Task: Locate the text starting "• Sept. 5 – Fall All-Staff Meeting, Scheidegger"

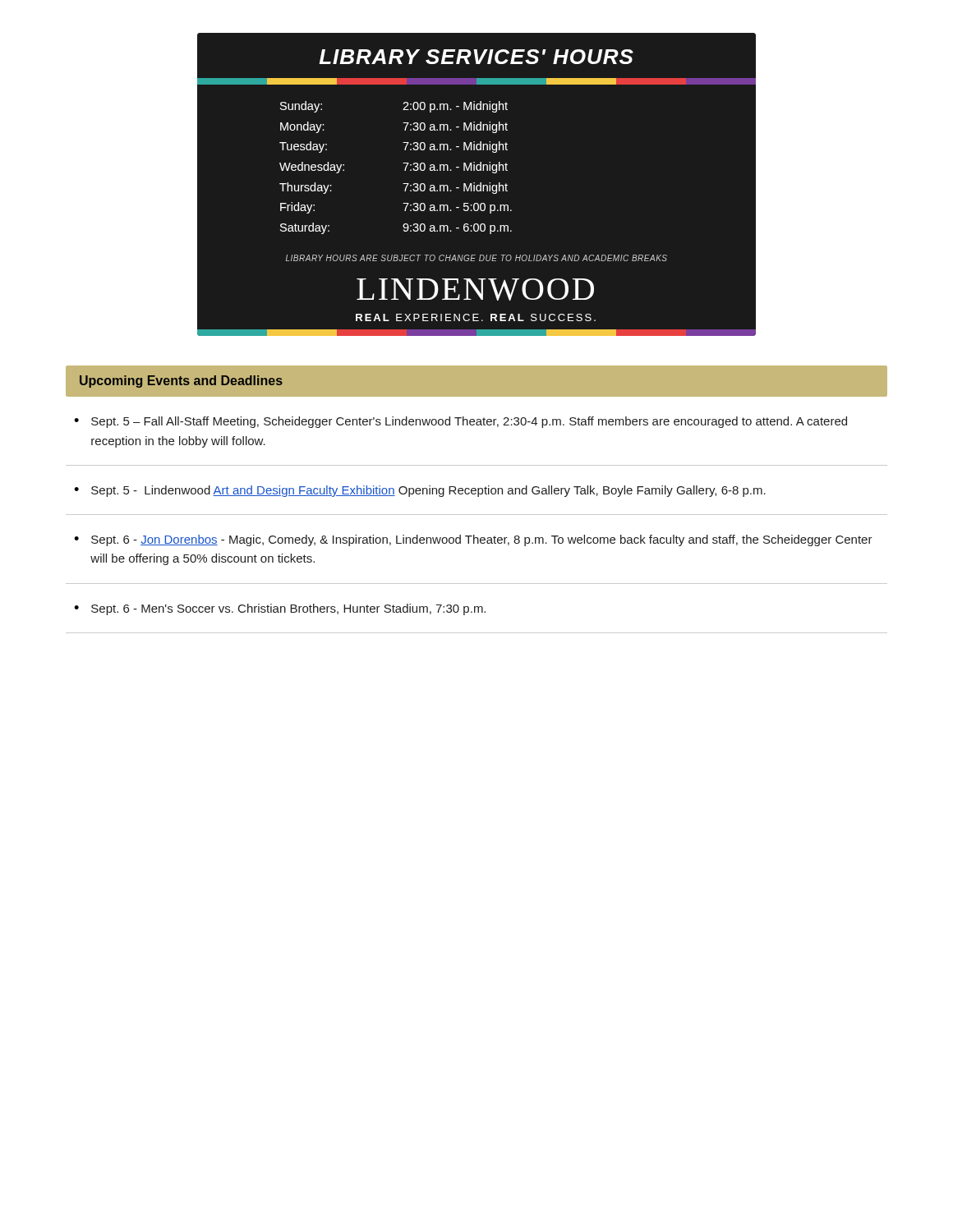Action: pyautogui.click(x=474, y=431)
